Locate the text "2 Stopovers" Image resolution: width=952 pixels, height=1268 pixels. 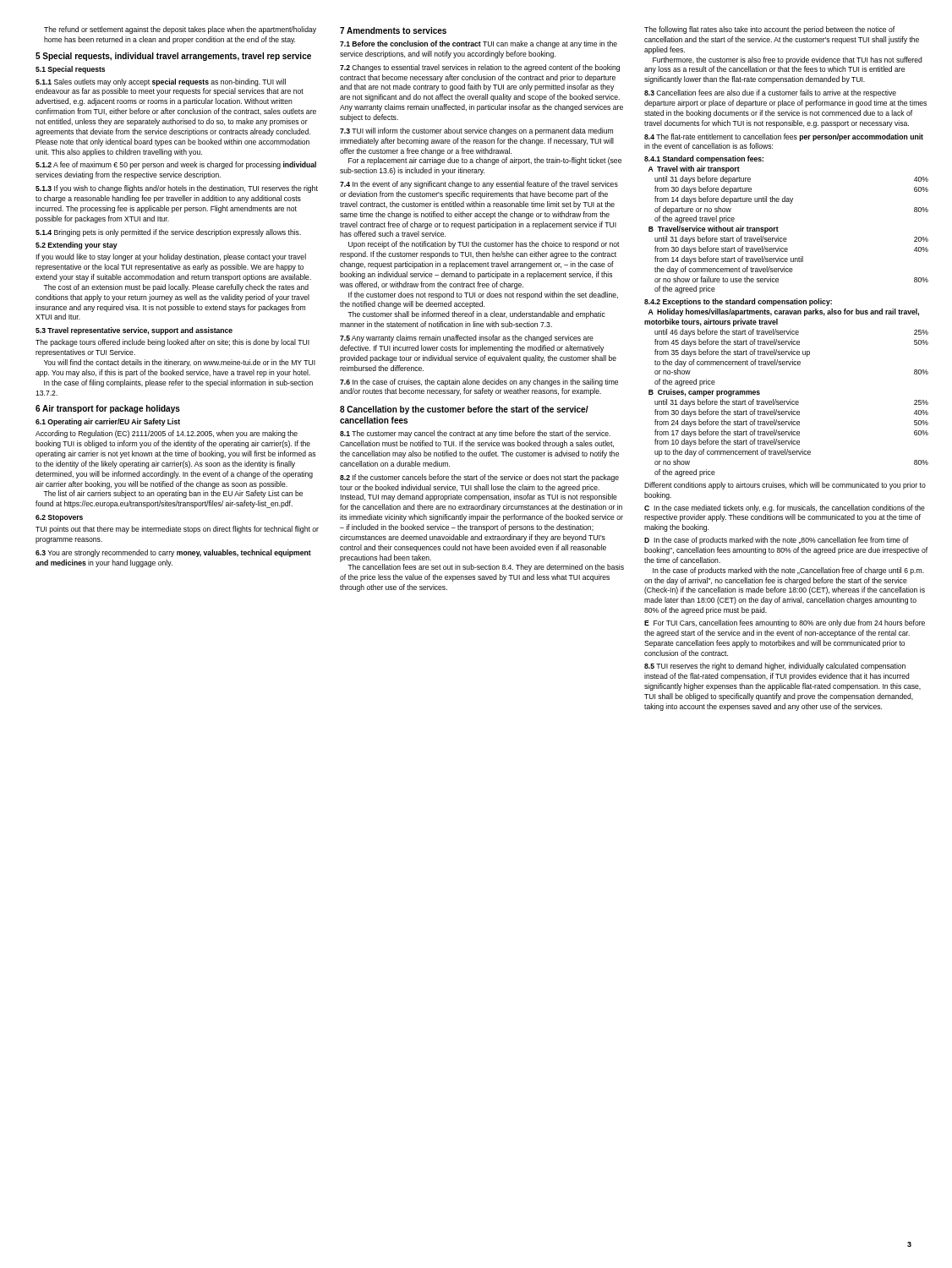[59, 517]
